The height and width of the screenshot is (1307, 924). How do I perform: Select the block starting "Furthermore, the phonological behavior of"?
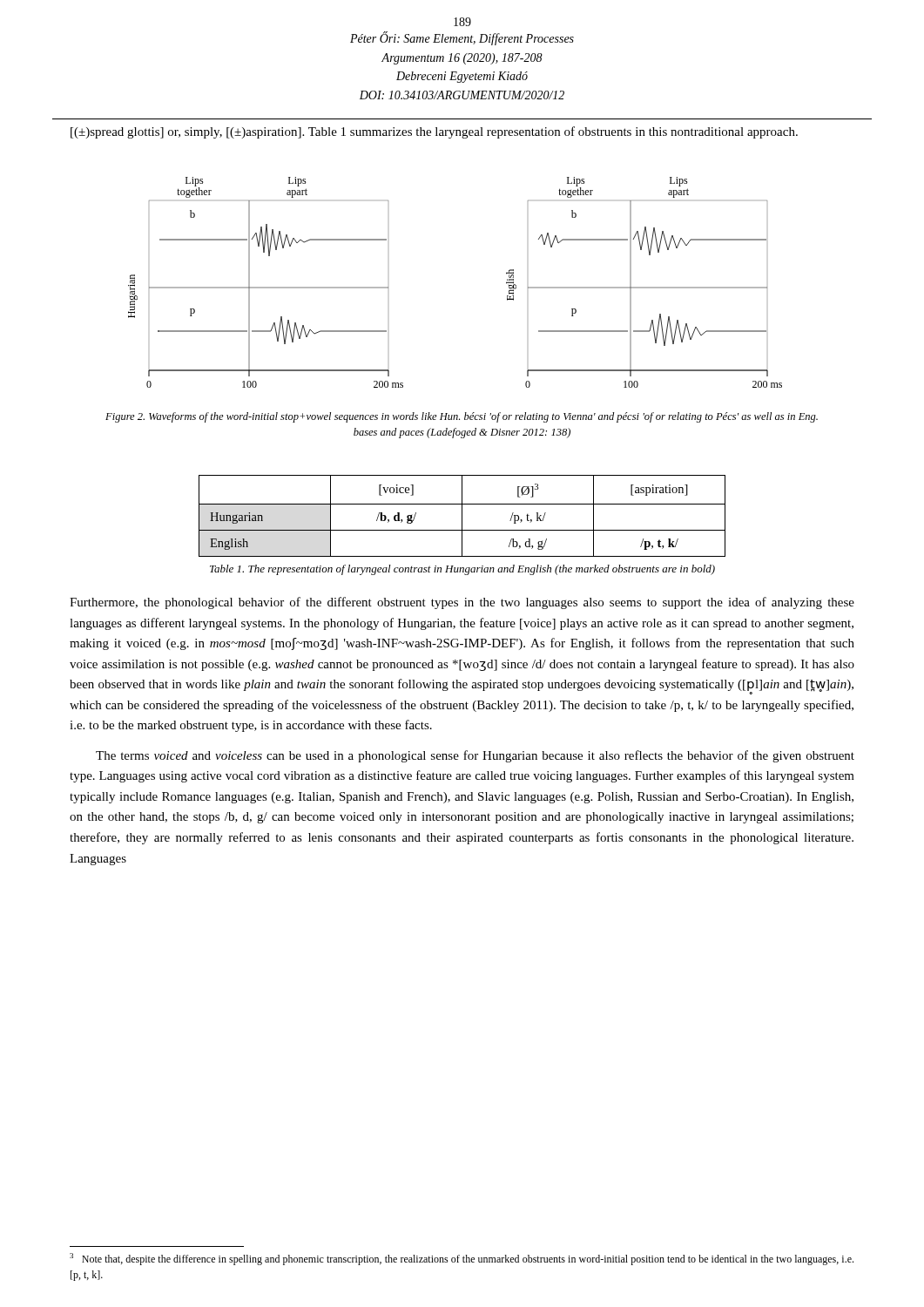point(462,664)
